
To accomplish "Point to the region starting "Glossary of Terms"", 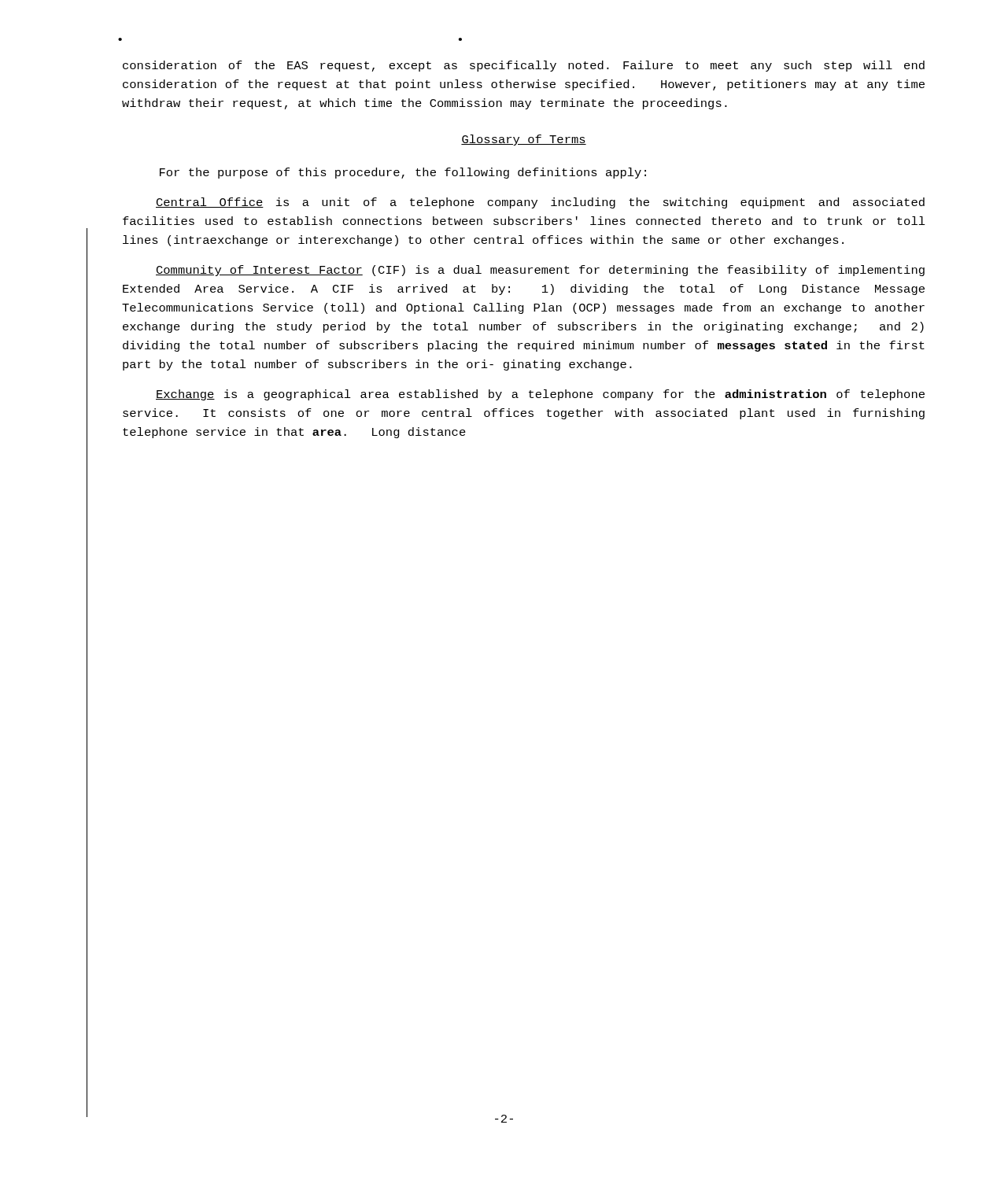I will (x=524, y=140).
